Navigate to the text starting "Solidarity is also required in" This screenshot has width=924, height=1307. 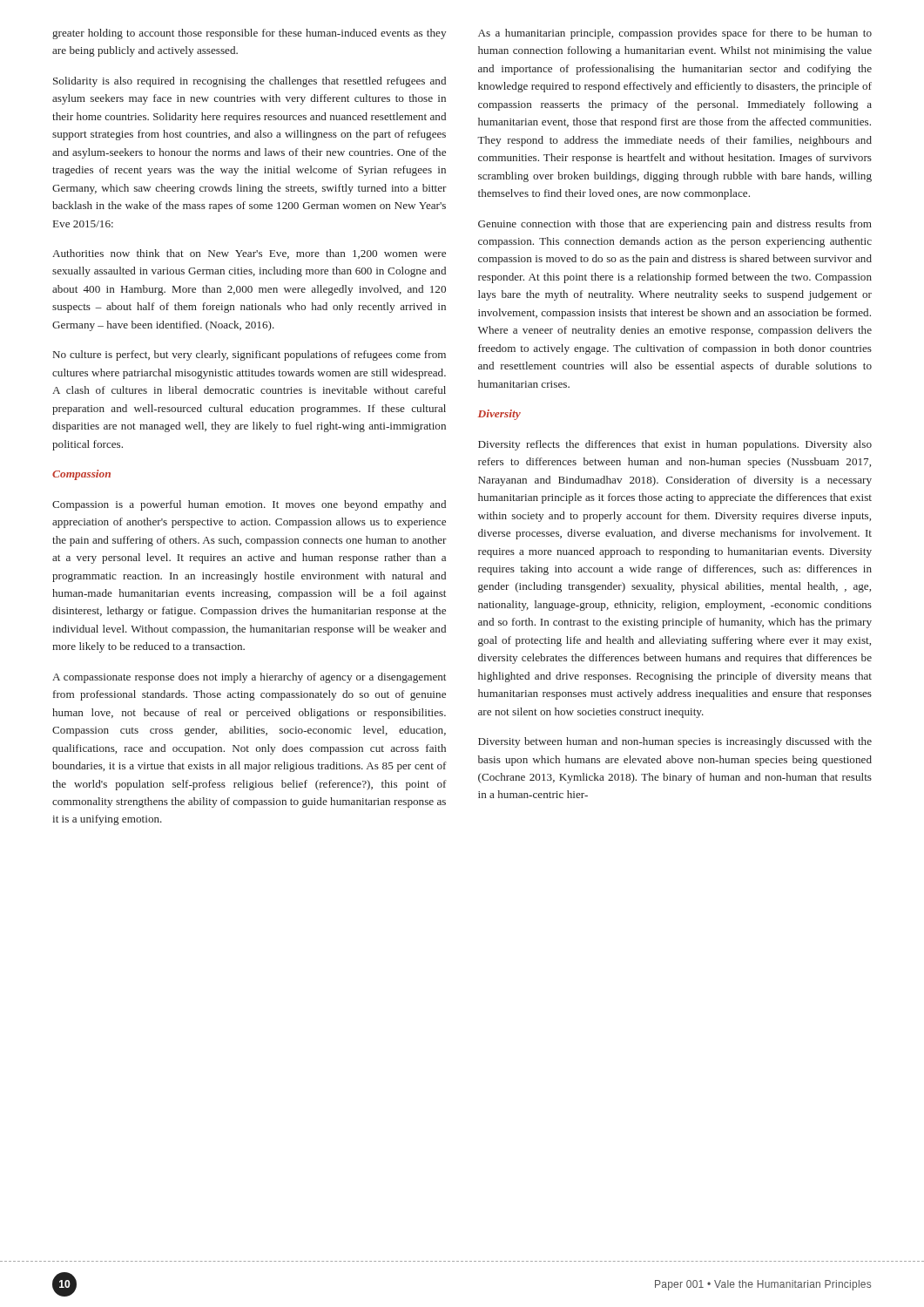pos(249,152)
